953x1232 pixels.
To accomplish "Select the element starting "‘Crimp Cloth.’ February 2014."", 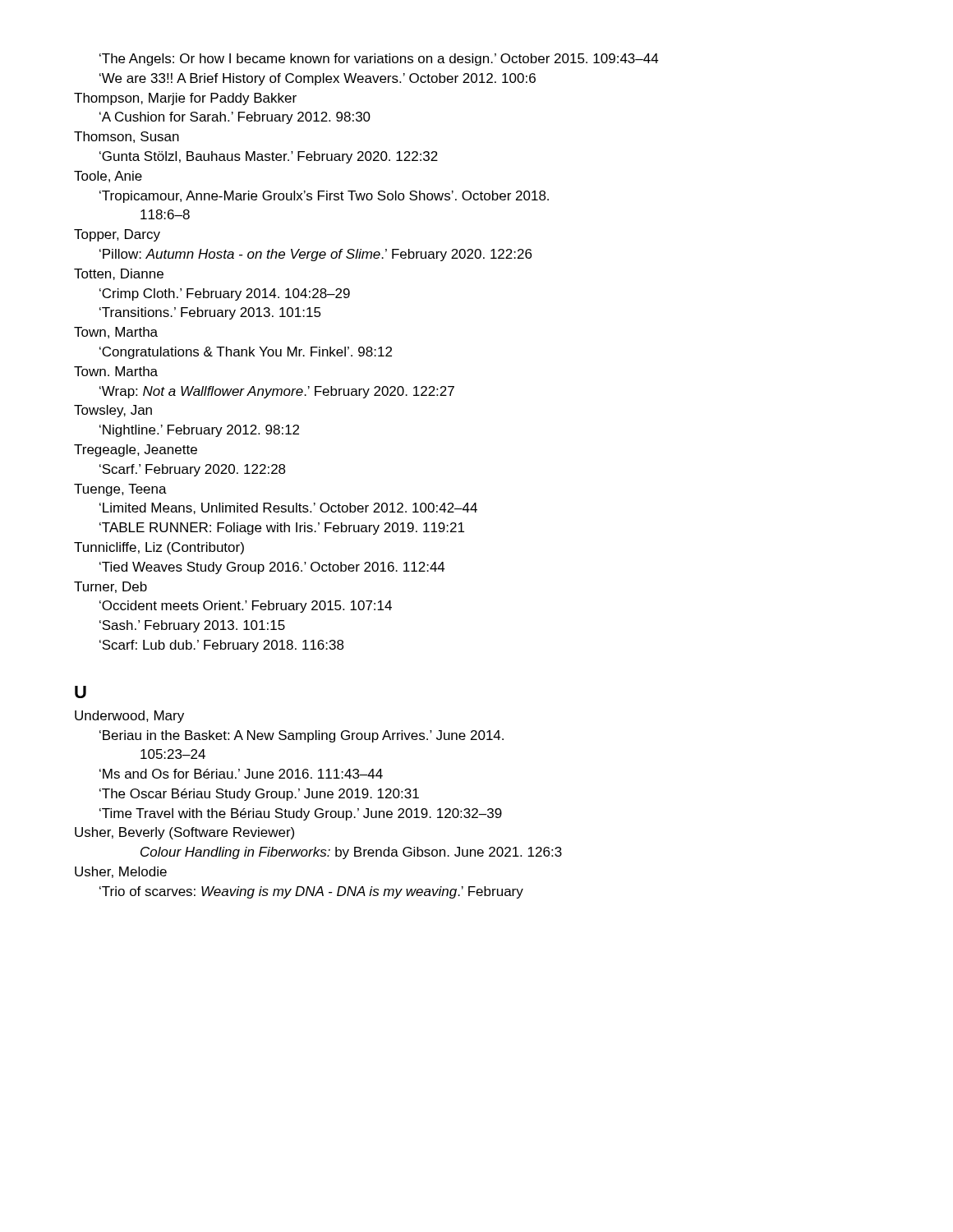I will pos(224,293).
